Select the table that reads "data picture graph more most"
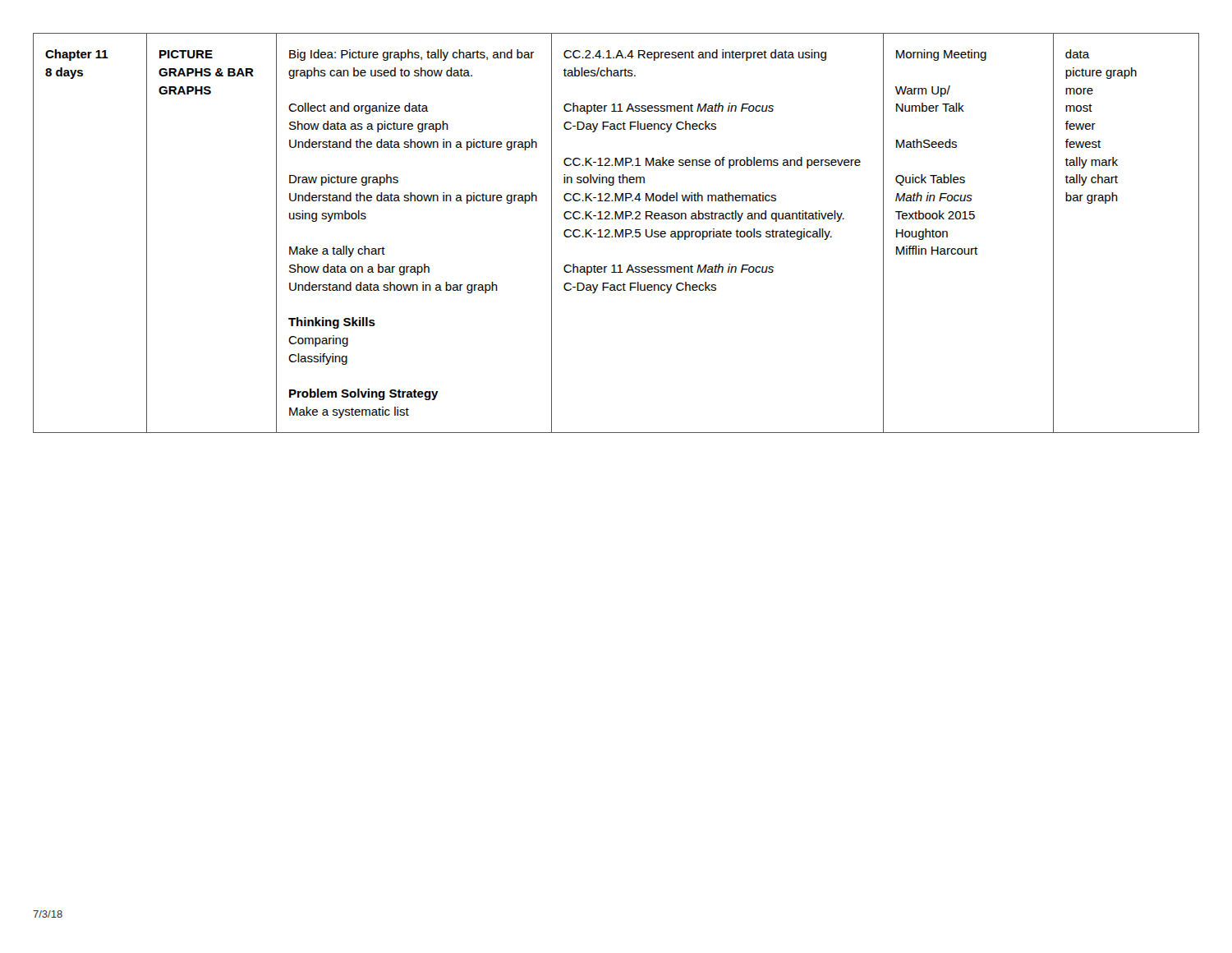The width and height of the screenshot is (1232, 953). 616,233
